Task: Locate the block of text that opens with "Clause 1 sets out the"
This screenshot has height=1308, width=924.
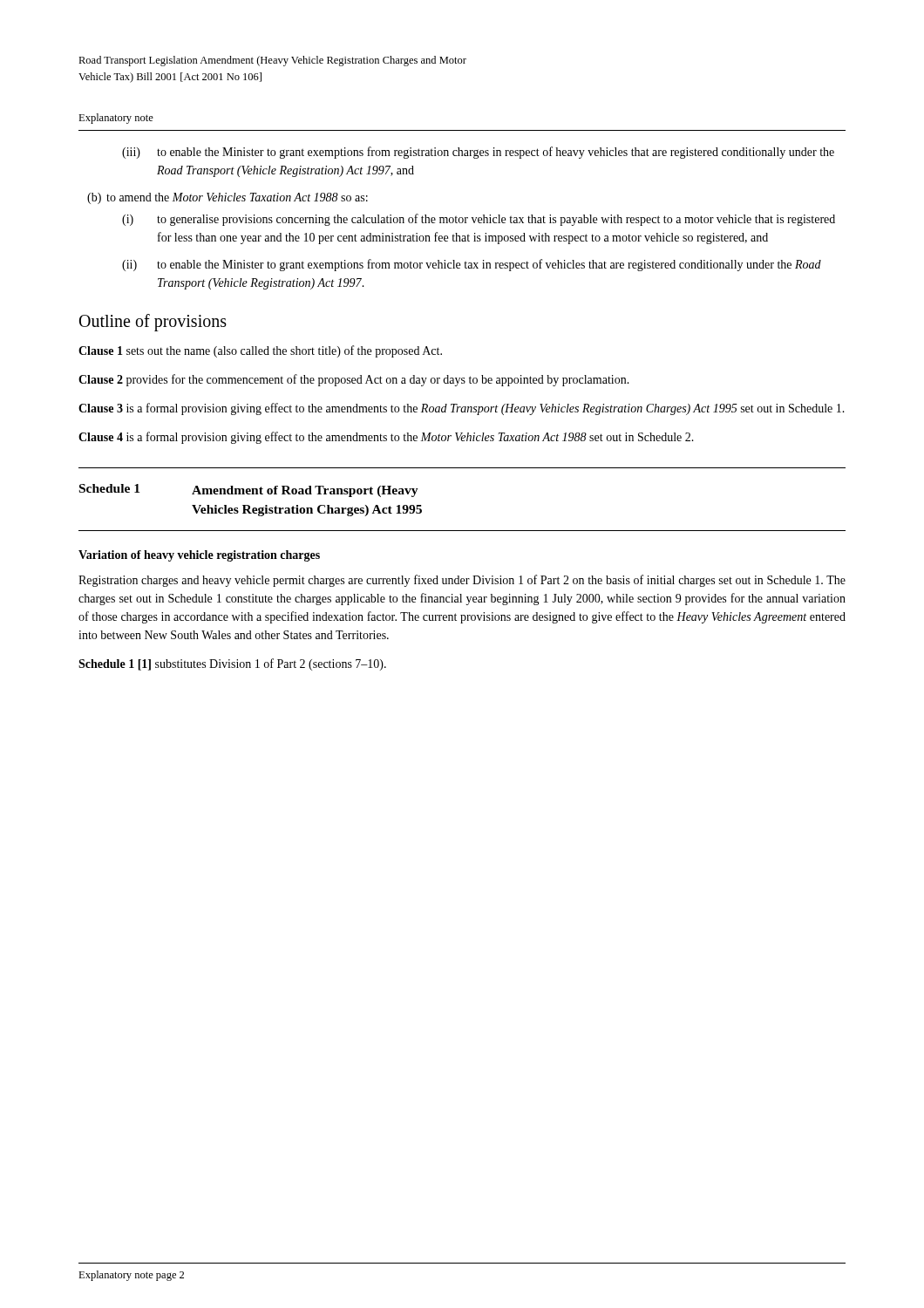Action: click(261, 351)
